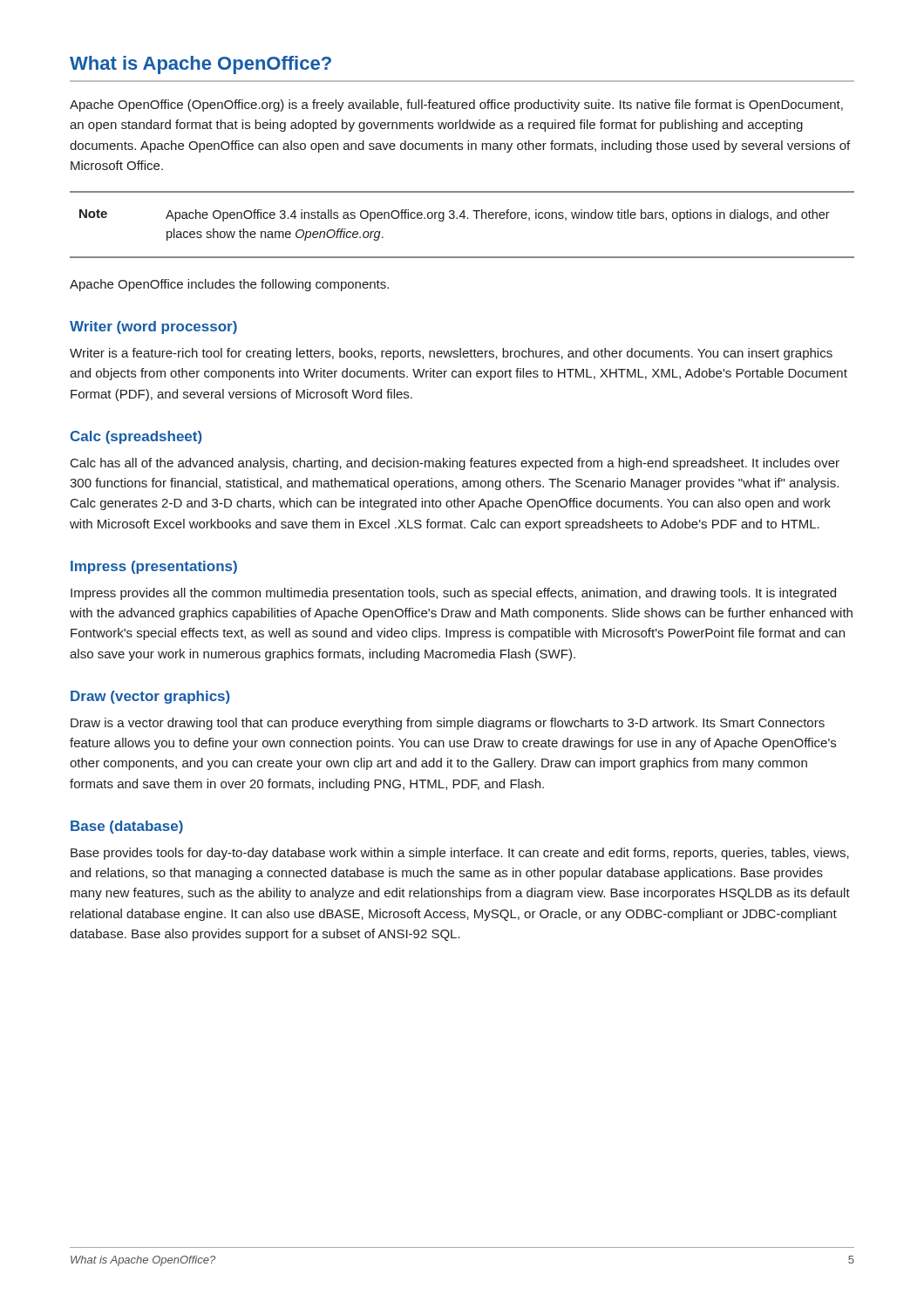Click on the text block starting "Apache OpenOffice (OpenOffice.org) is a freely available, full-featured"

pyautogui.click(x=460, y=135)
